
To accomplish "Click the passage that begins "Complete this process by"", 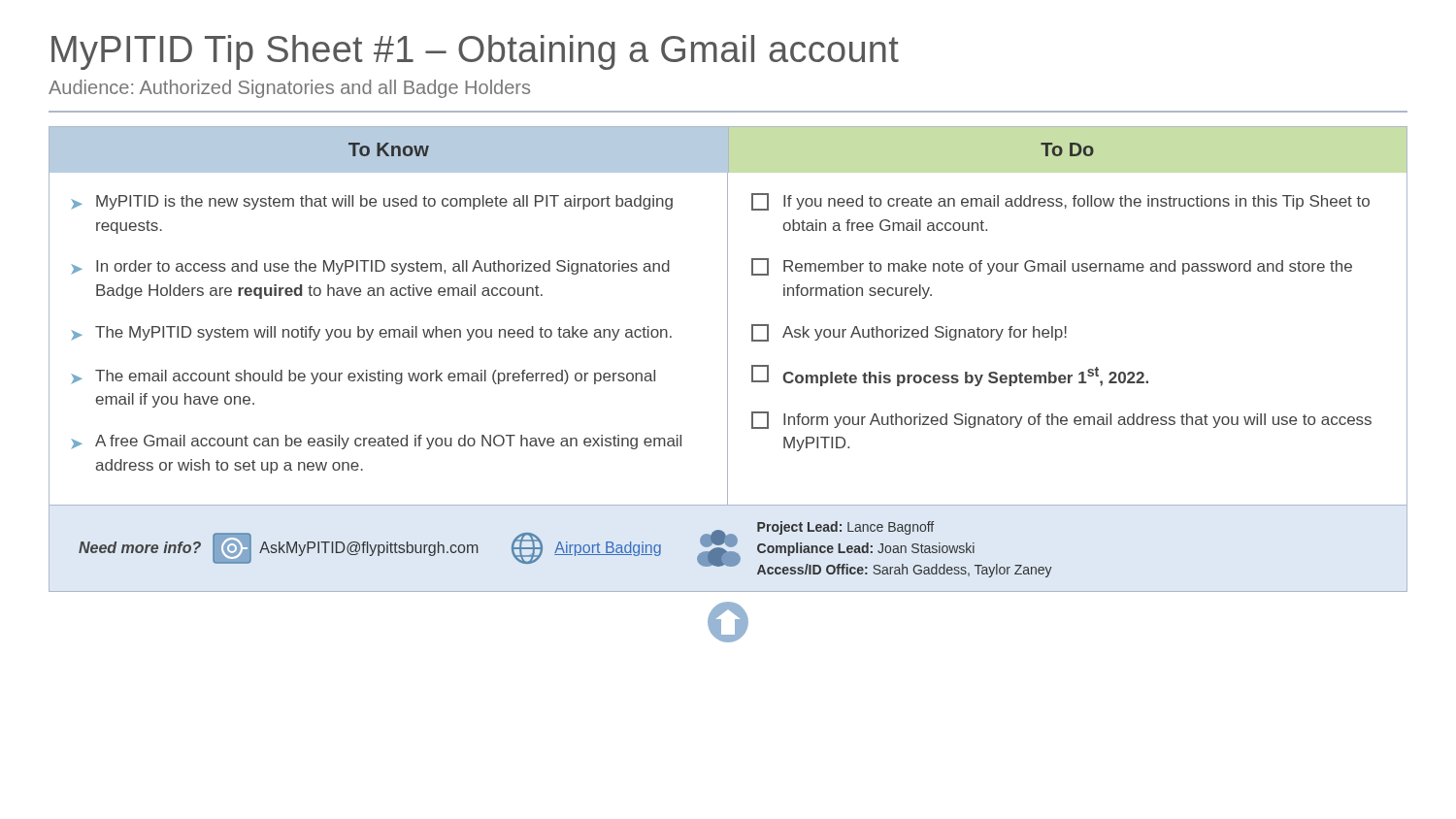I will 950,376.
